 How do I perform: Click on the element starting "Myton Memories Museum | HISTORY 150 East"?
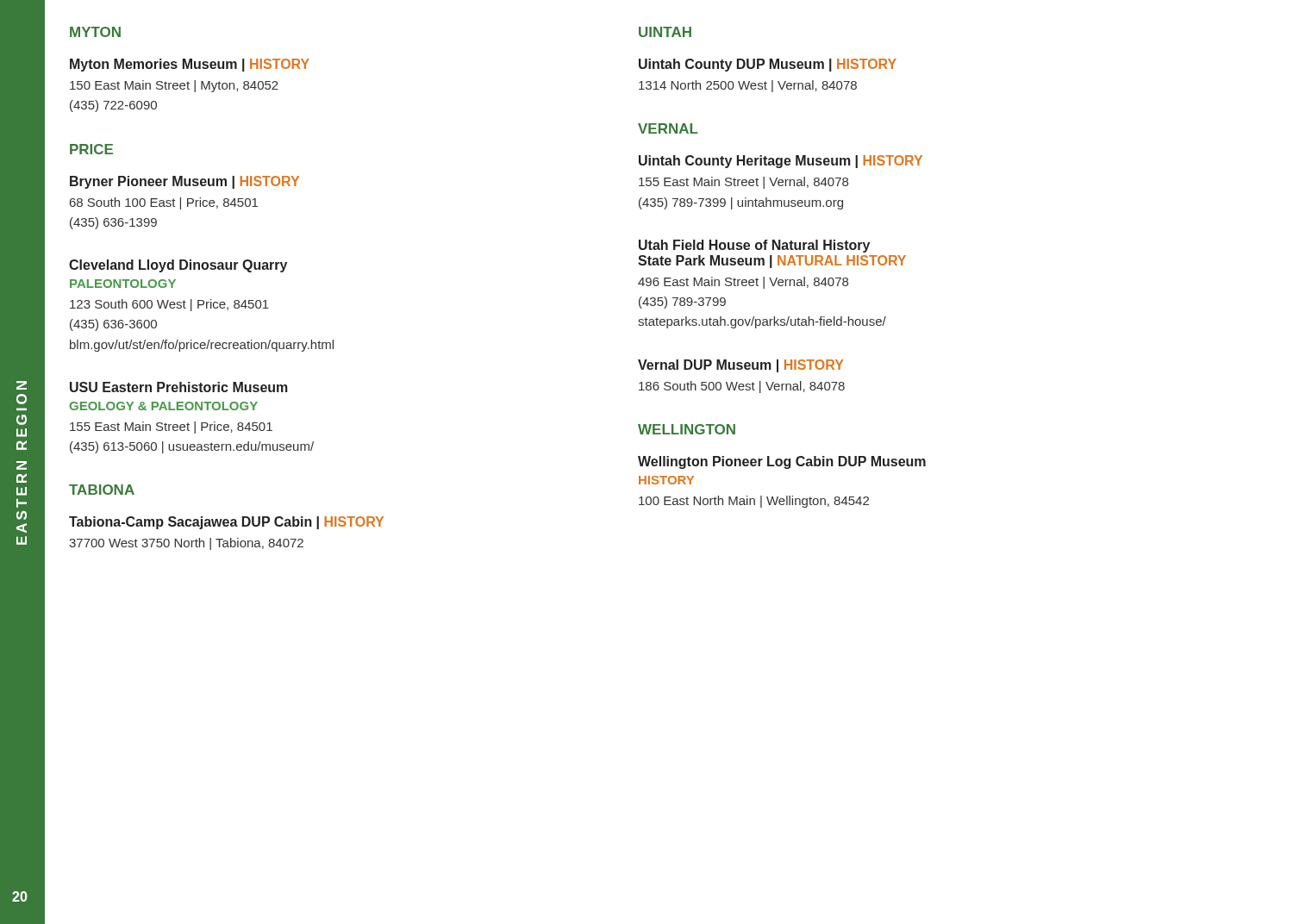(190, 65)
